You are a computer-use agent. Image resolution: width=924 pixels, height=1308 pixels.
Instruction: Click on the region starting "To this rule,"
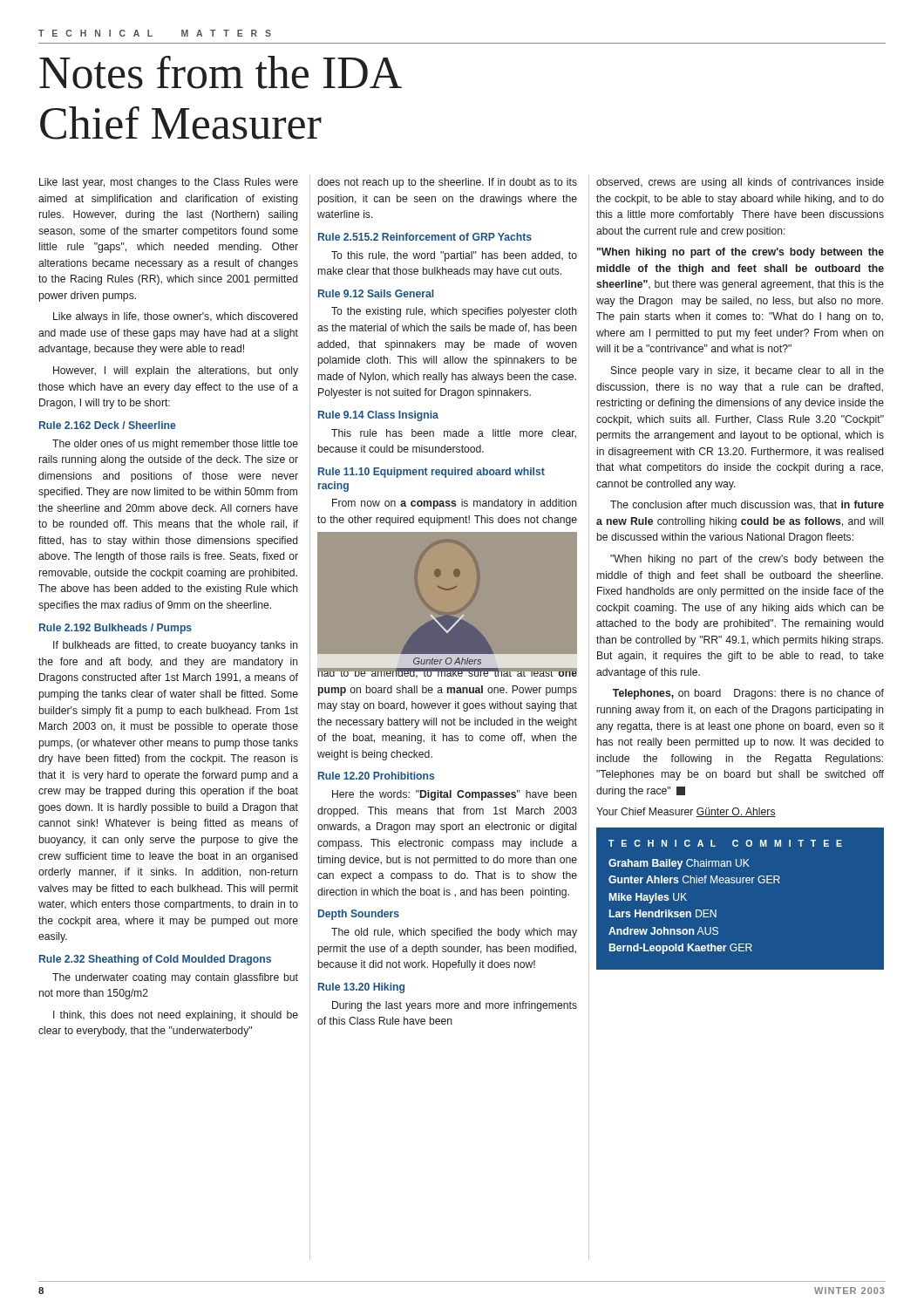pyautogui.click(x=447, y=263)
